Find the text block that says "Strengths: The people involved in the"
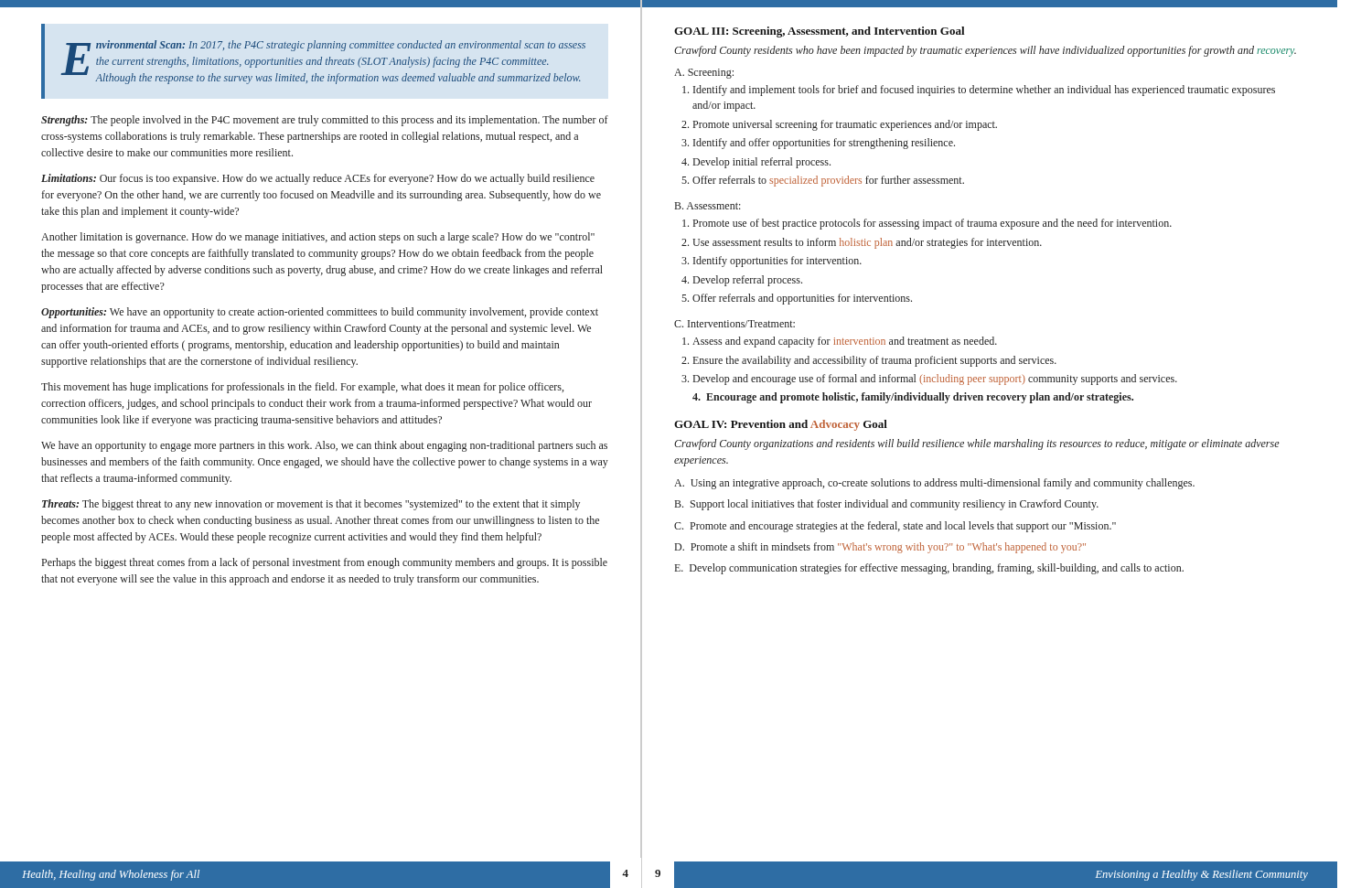 click(x=325, y=136)
